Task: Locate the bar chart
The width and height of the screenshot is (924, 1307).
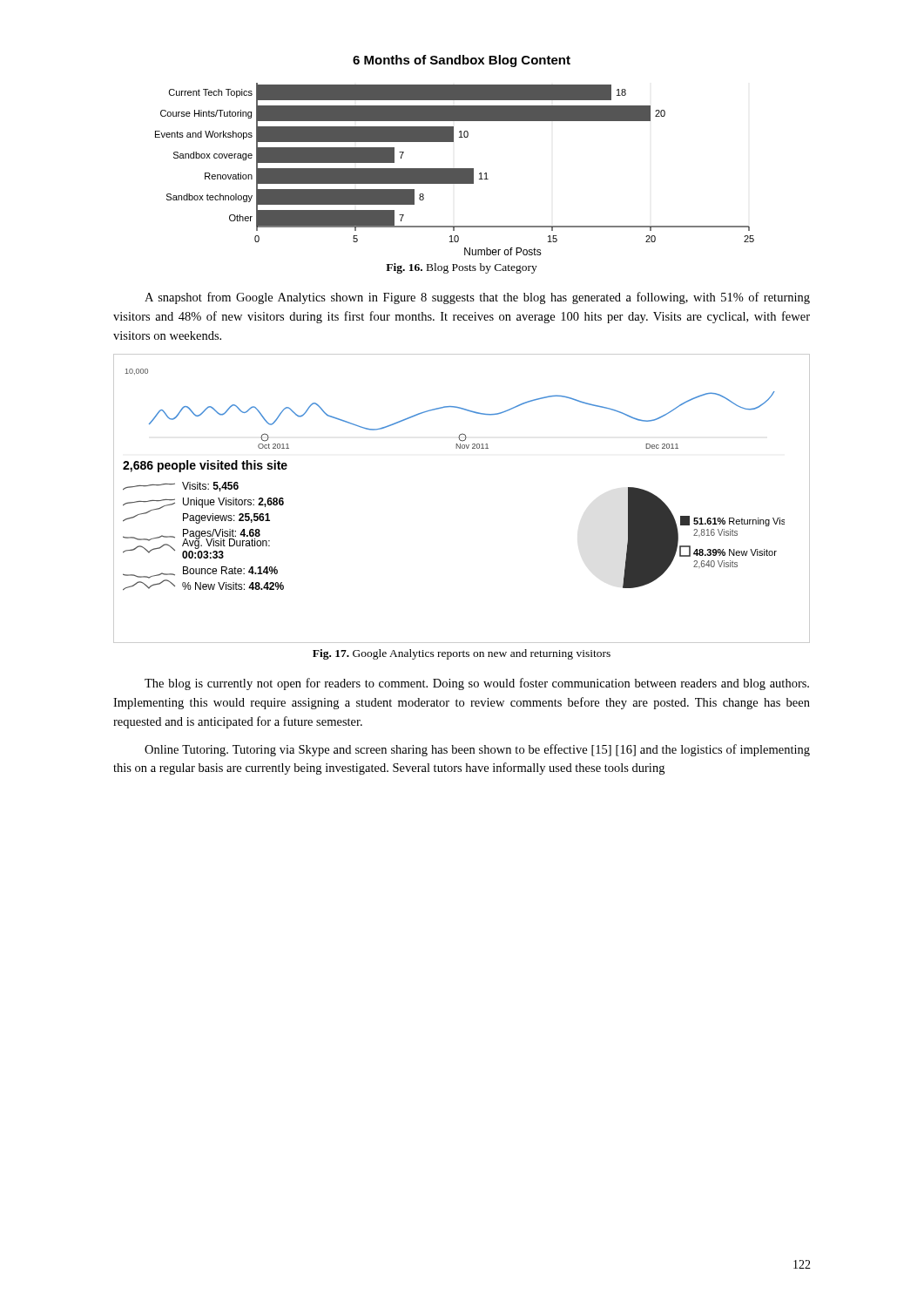Action: (x=462, y=155)
